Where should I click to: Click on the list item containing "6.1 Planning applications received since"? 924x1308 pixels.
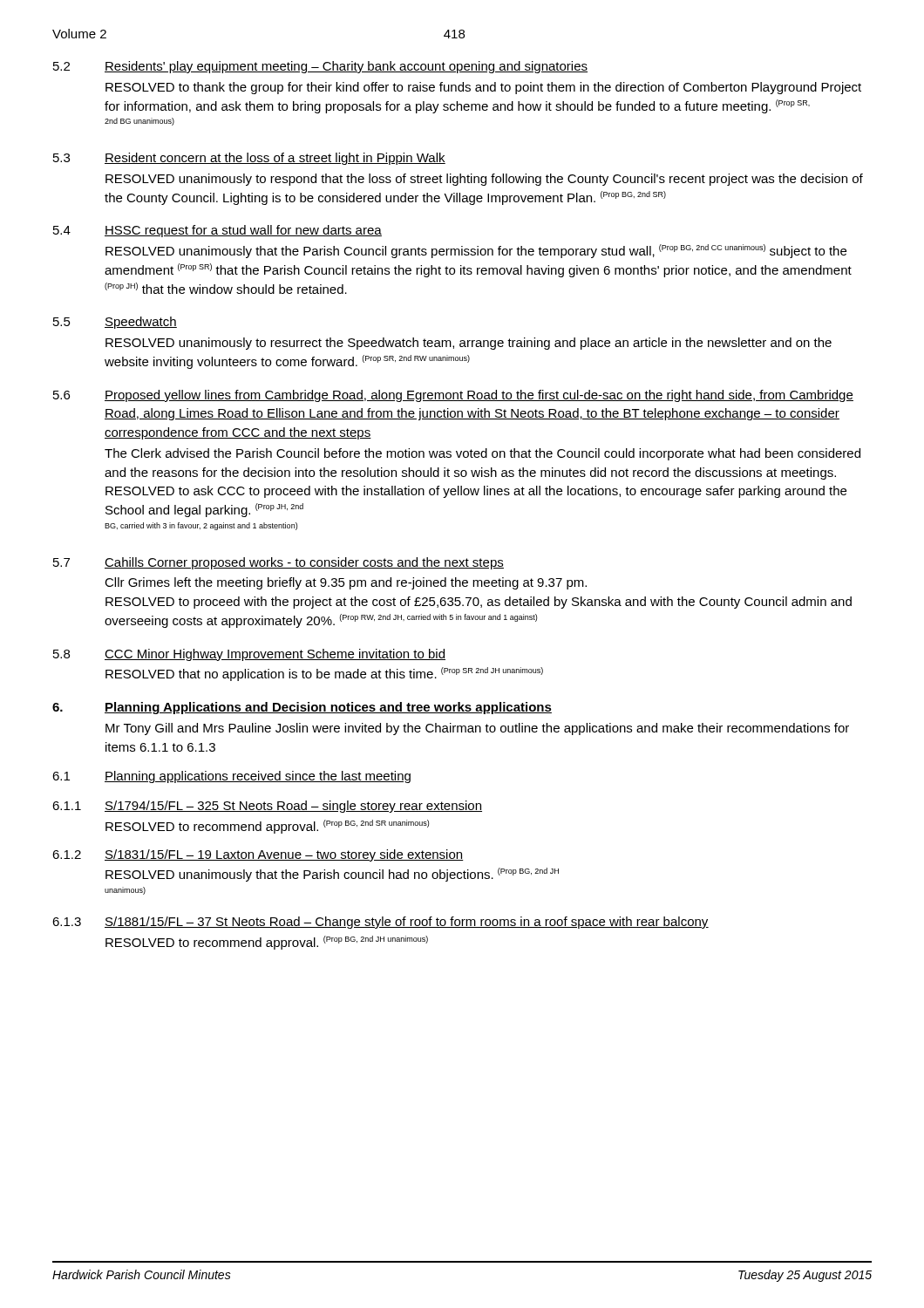point(231,777)
